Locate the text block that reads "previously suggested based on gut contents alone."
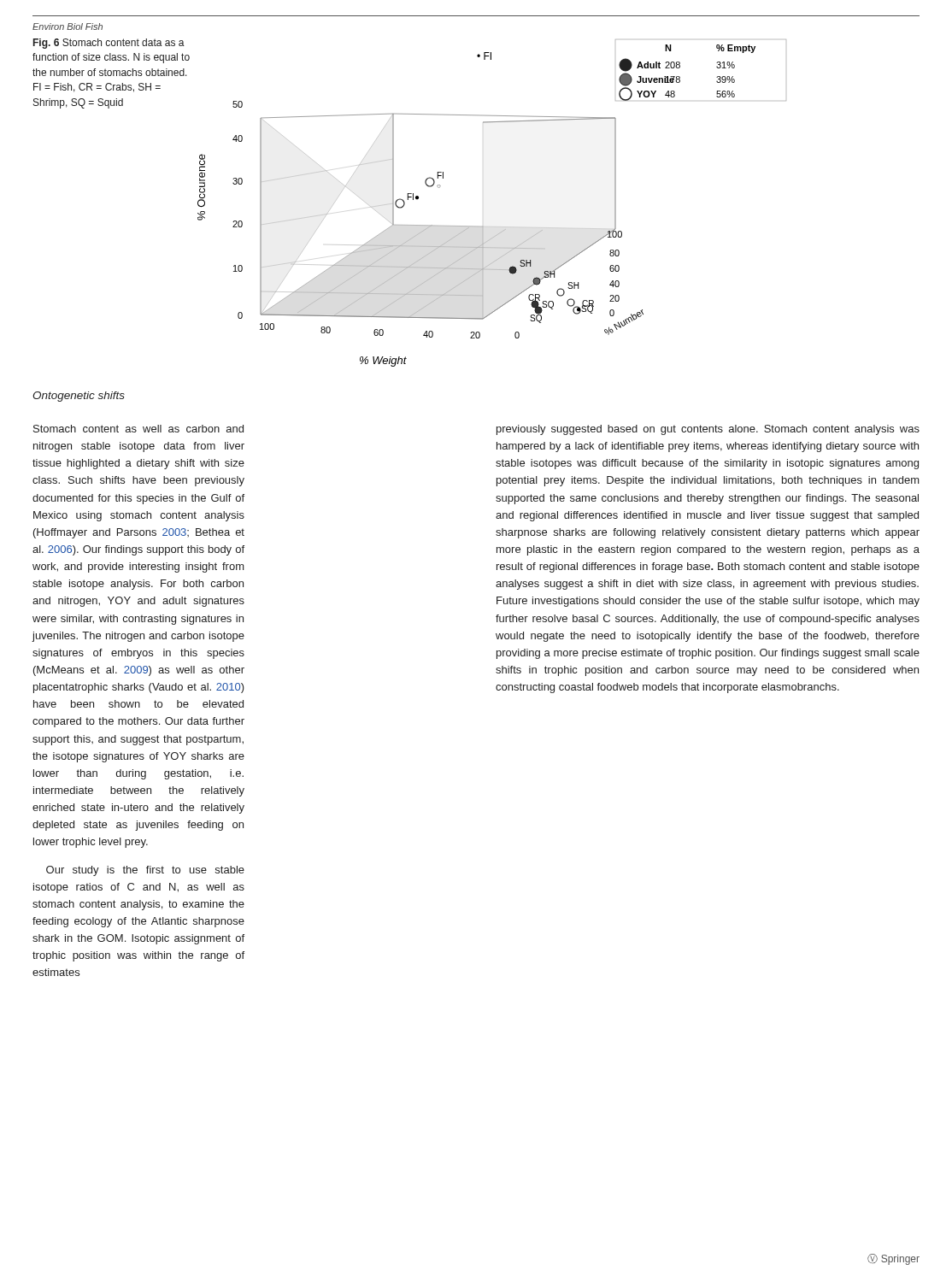Screen dimensions: 1282x952 (x=708, y=558)
